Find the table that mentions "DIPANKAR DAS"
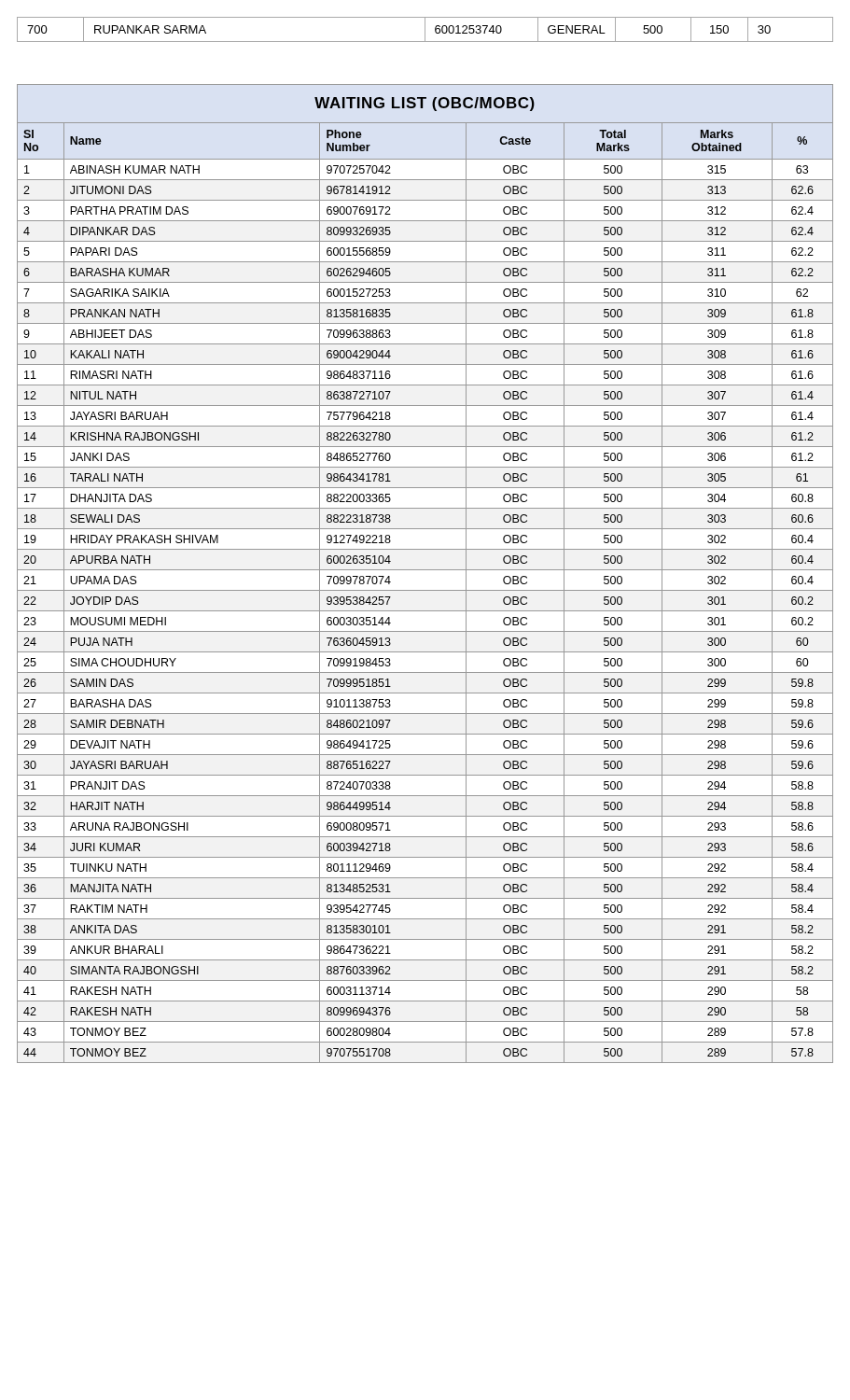The width and height of the screenshot is (850, 1400). coord(425,574)
